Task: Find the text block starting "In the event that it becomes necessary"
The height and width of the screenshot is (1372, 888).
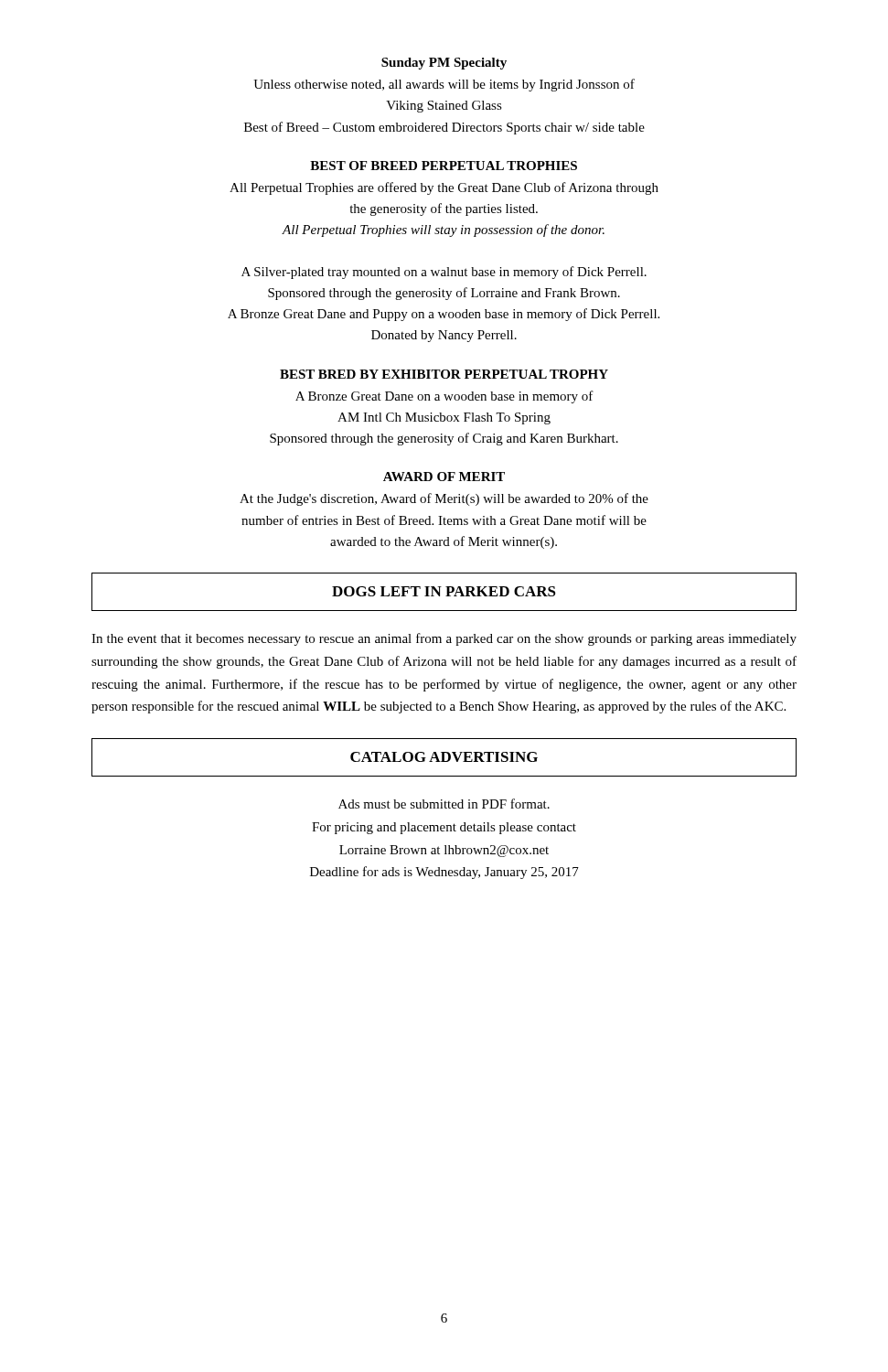Action: click(x=444, y=672)
